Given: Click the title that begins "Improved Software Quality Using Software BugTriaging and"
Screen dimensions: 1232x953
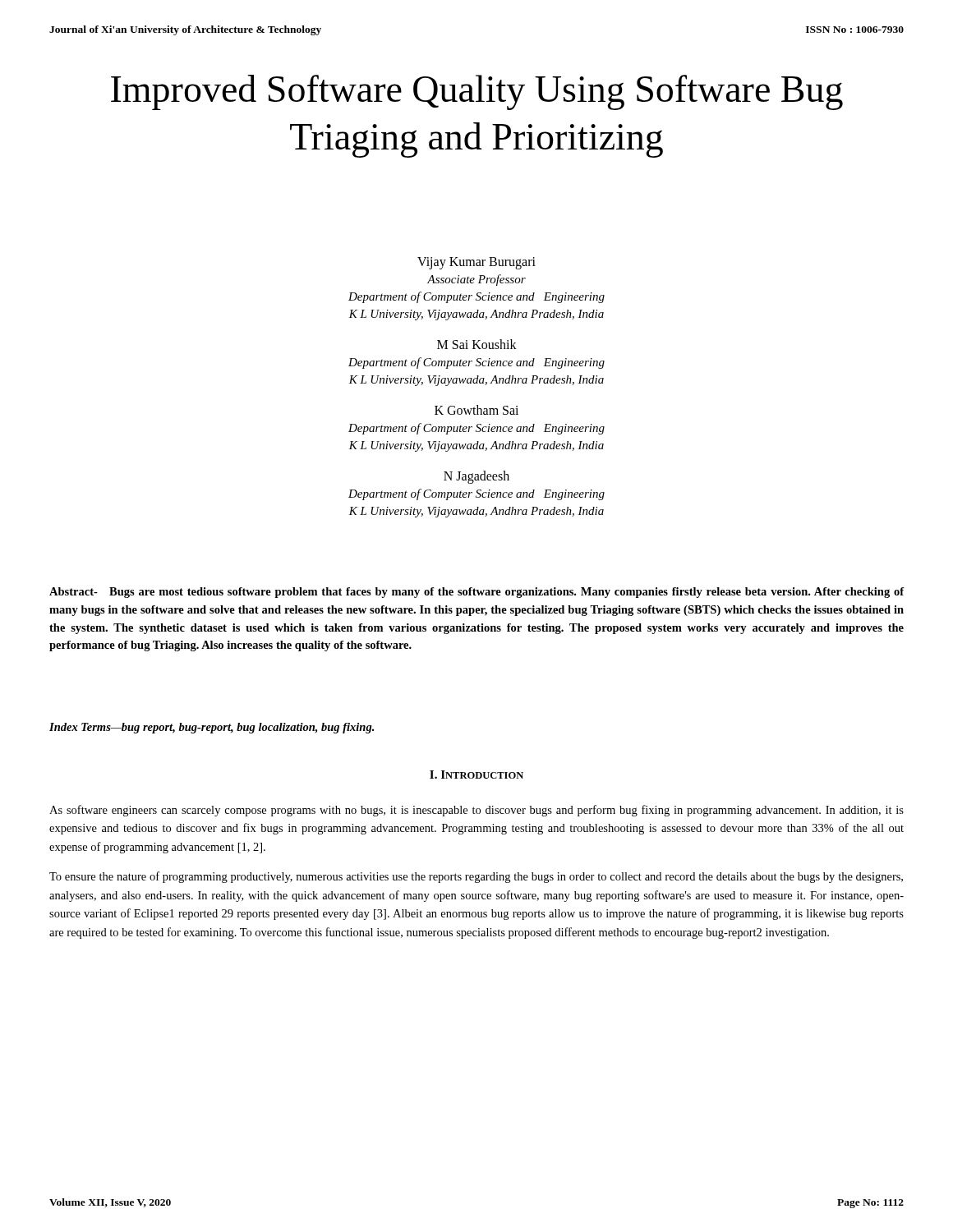Looking at the screenshot, I should 476,113.
